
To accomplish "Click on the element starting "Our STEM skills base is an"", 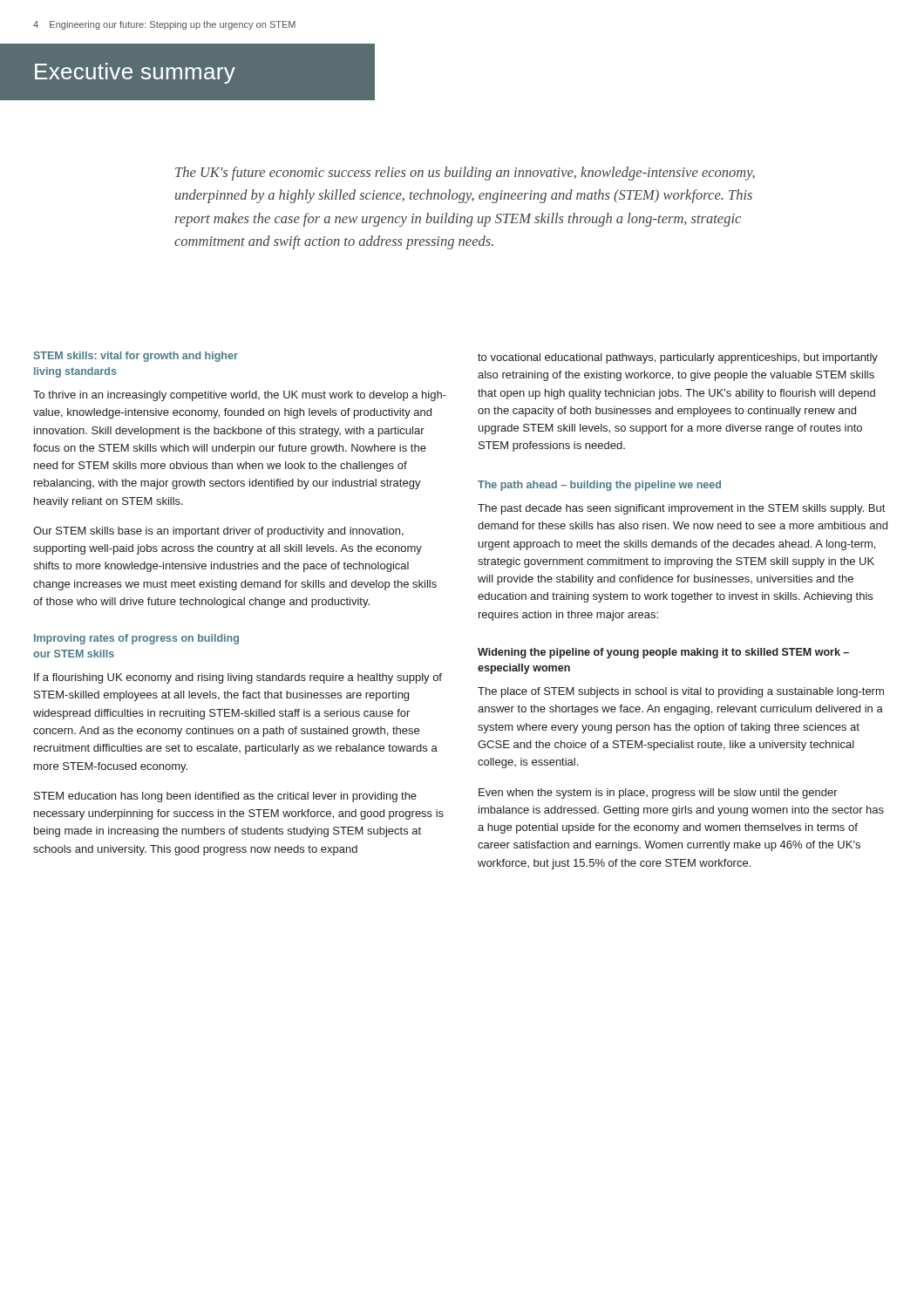I will click(235, 566).
